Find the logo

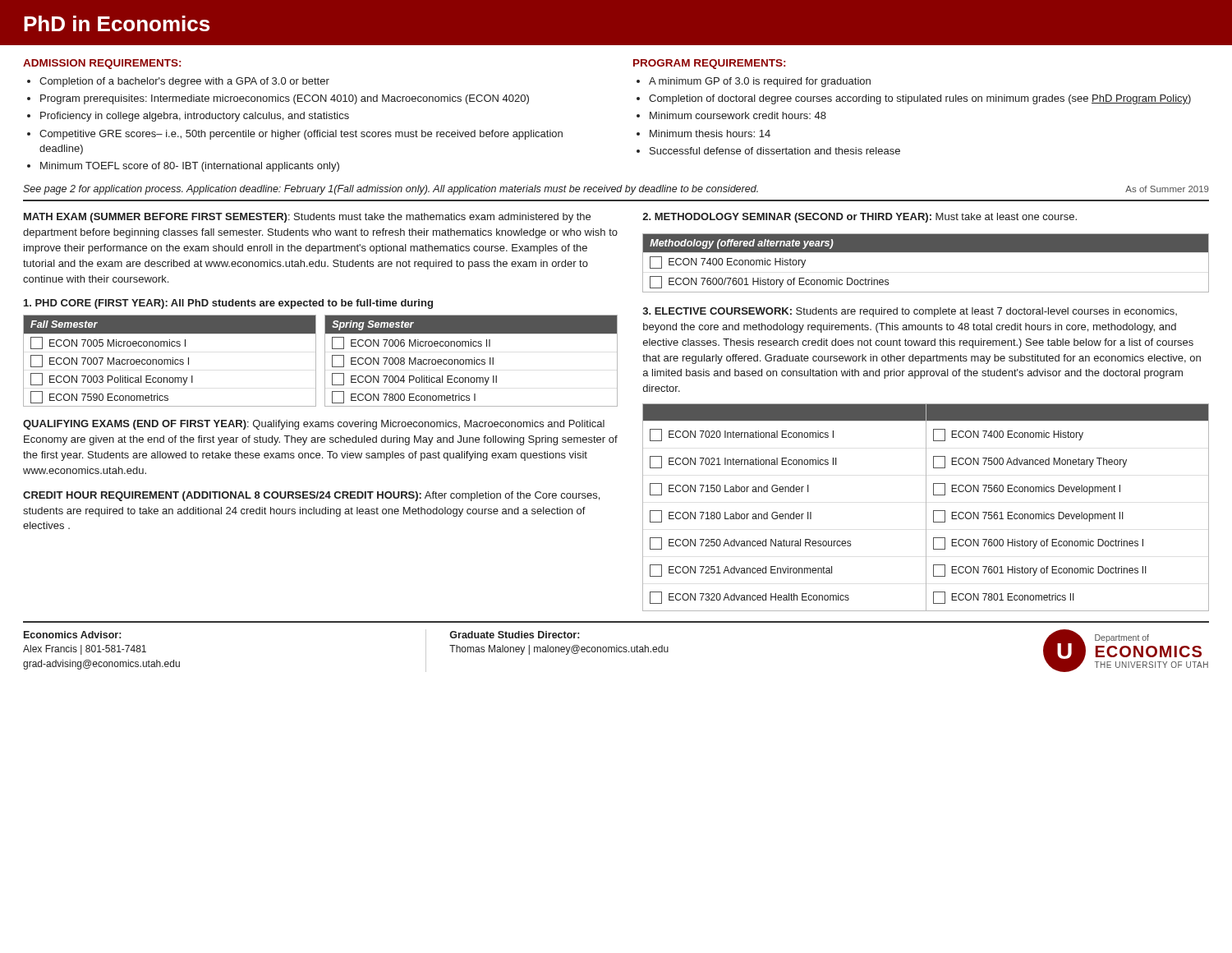tap(1126, 651)
